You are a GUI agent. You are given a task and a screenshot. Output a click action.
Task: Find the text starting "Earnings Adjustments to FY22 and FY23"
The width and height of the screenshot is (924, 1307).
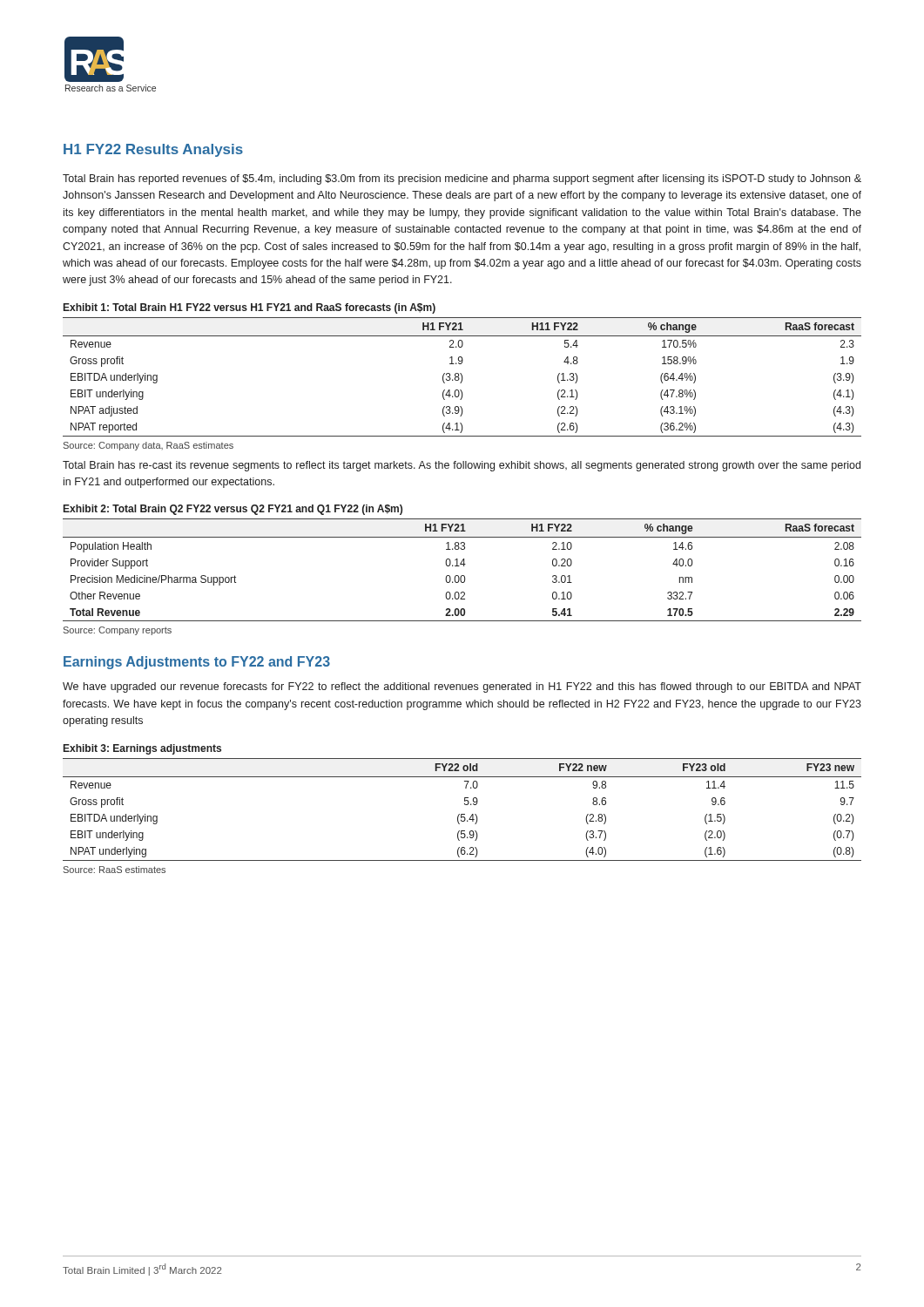coord(196,662)
